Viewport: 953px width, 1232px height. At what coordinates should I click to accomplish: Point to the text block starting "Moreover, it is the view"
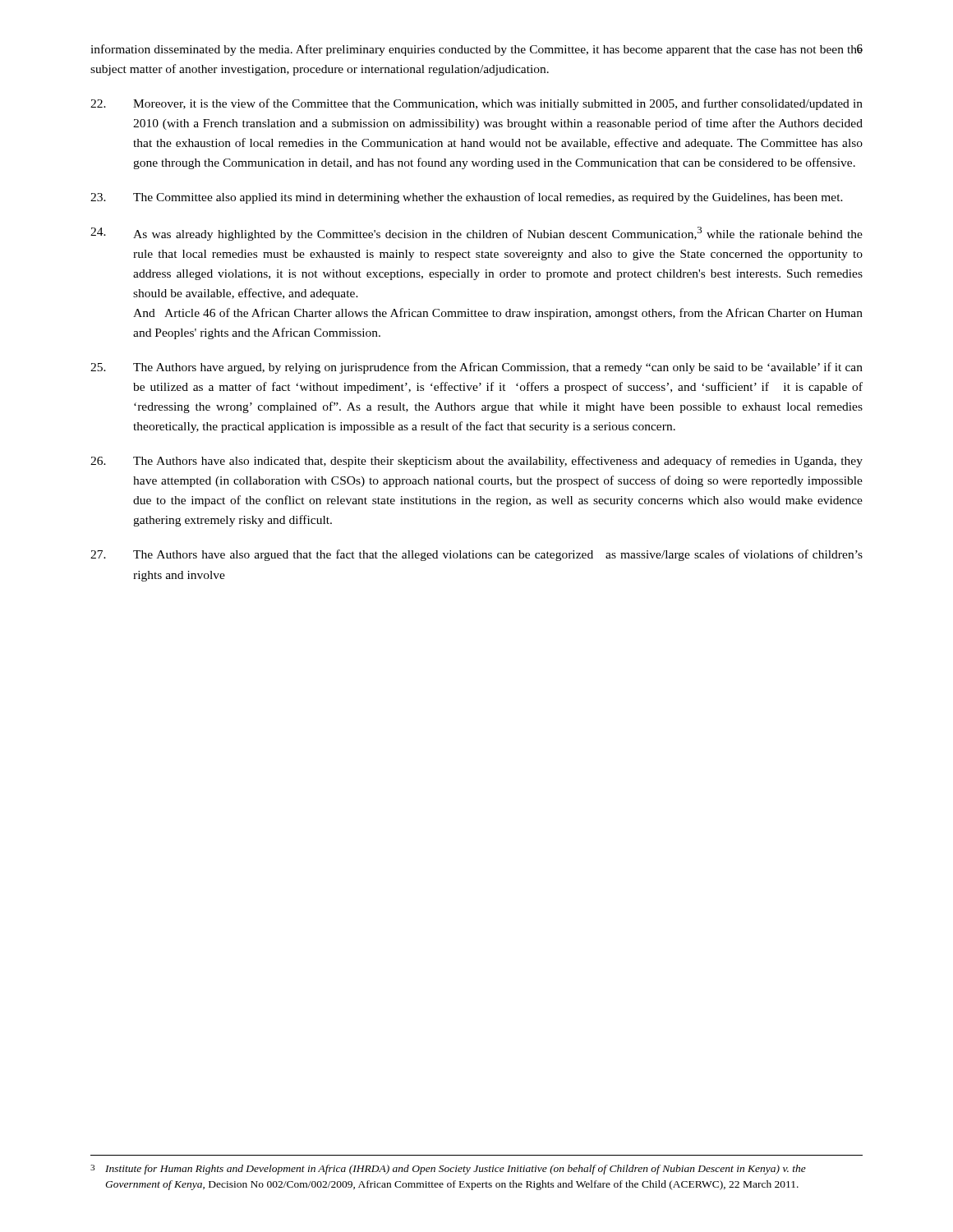[x=476, y=133]
